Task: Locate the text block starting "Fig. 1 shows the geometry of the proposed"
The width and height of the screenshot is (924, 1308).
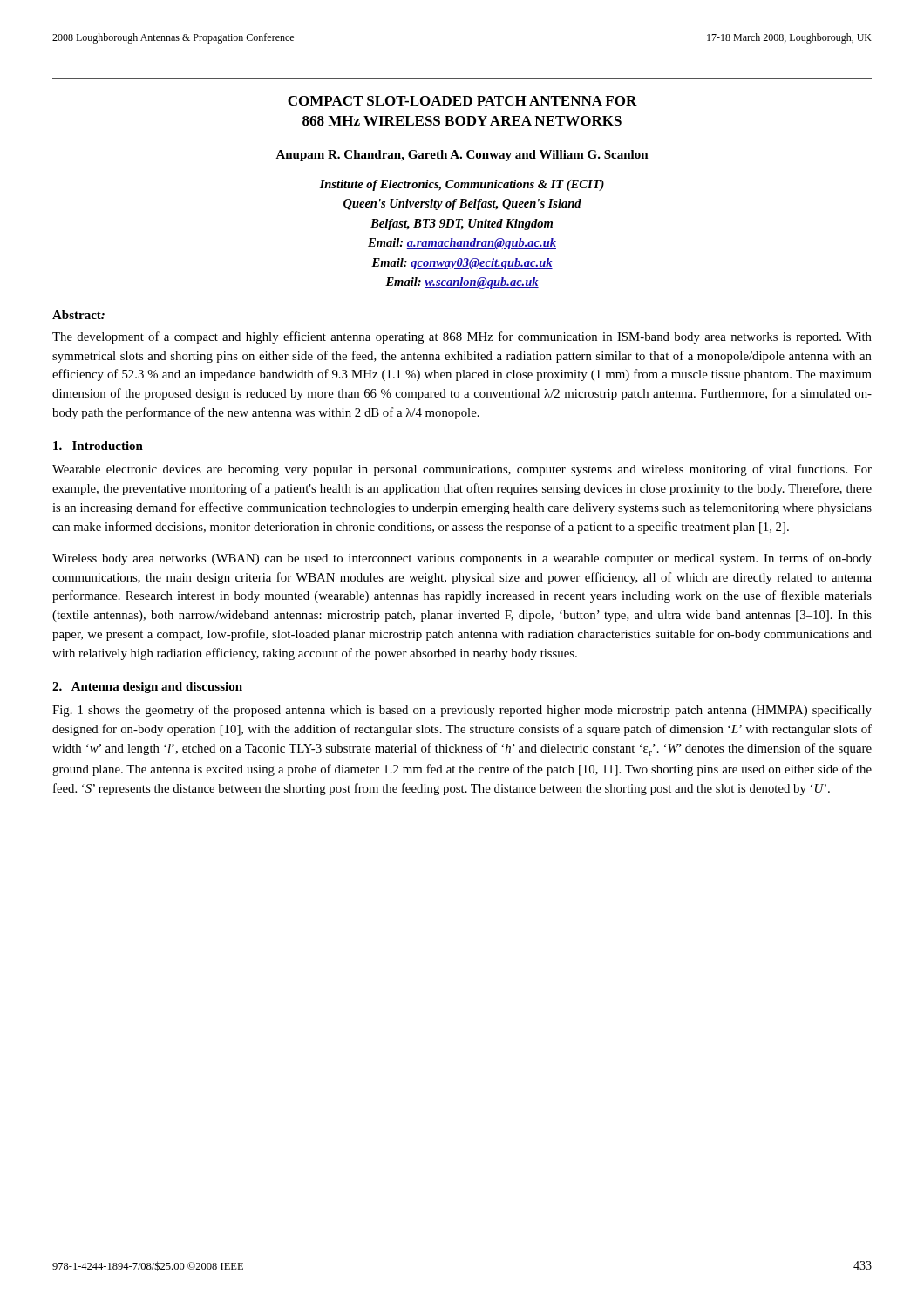Action: (x=462, y=749)
